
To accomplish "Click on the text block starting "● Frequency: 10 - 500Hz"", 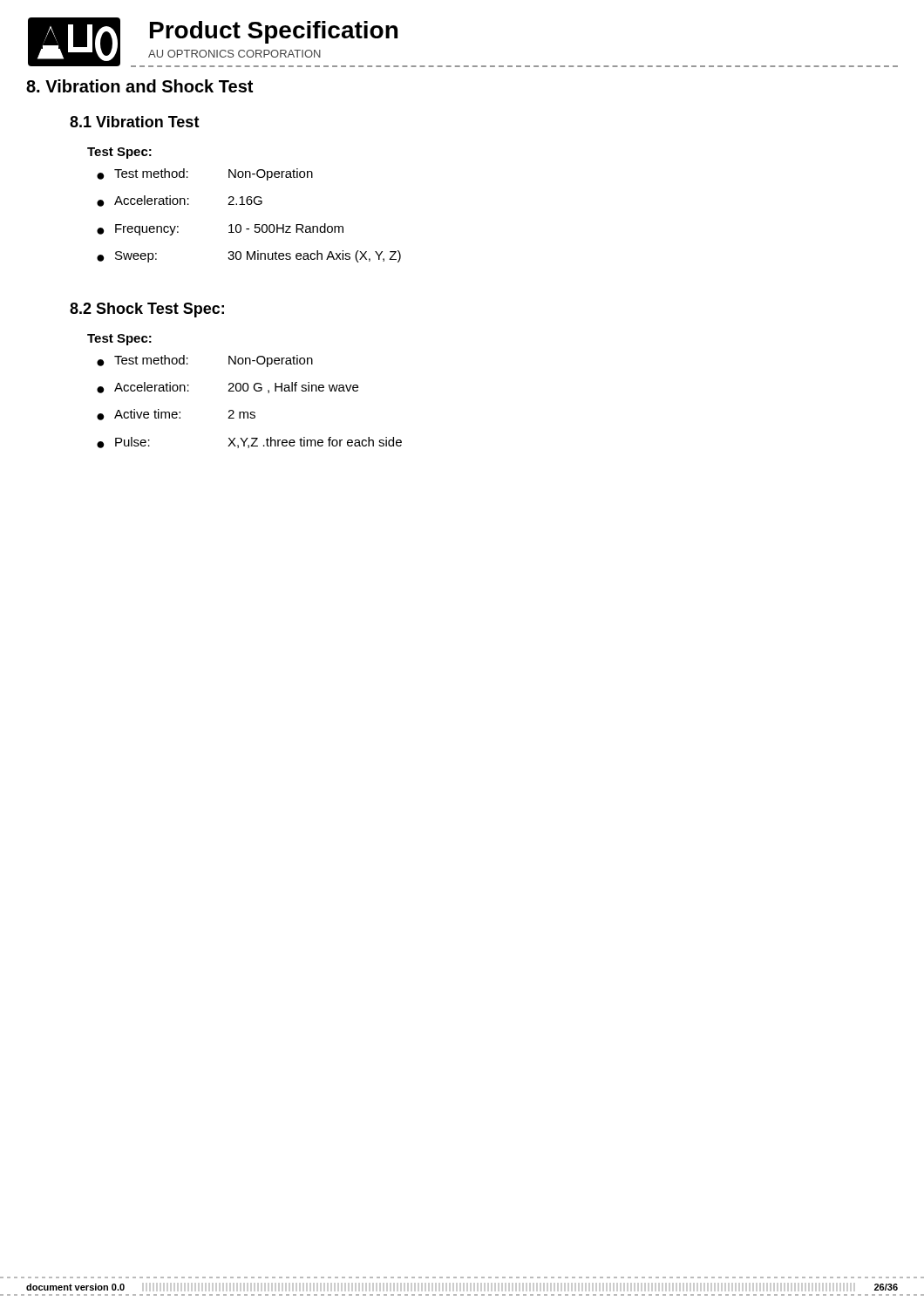I will (x=220, y=231).
